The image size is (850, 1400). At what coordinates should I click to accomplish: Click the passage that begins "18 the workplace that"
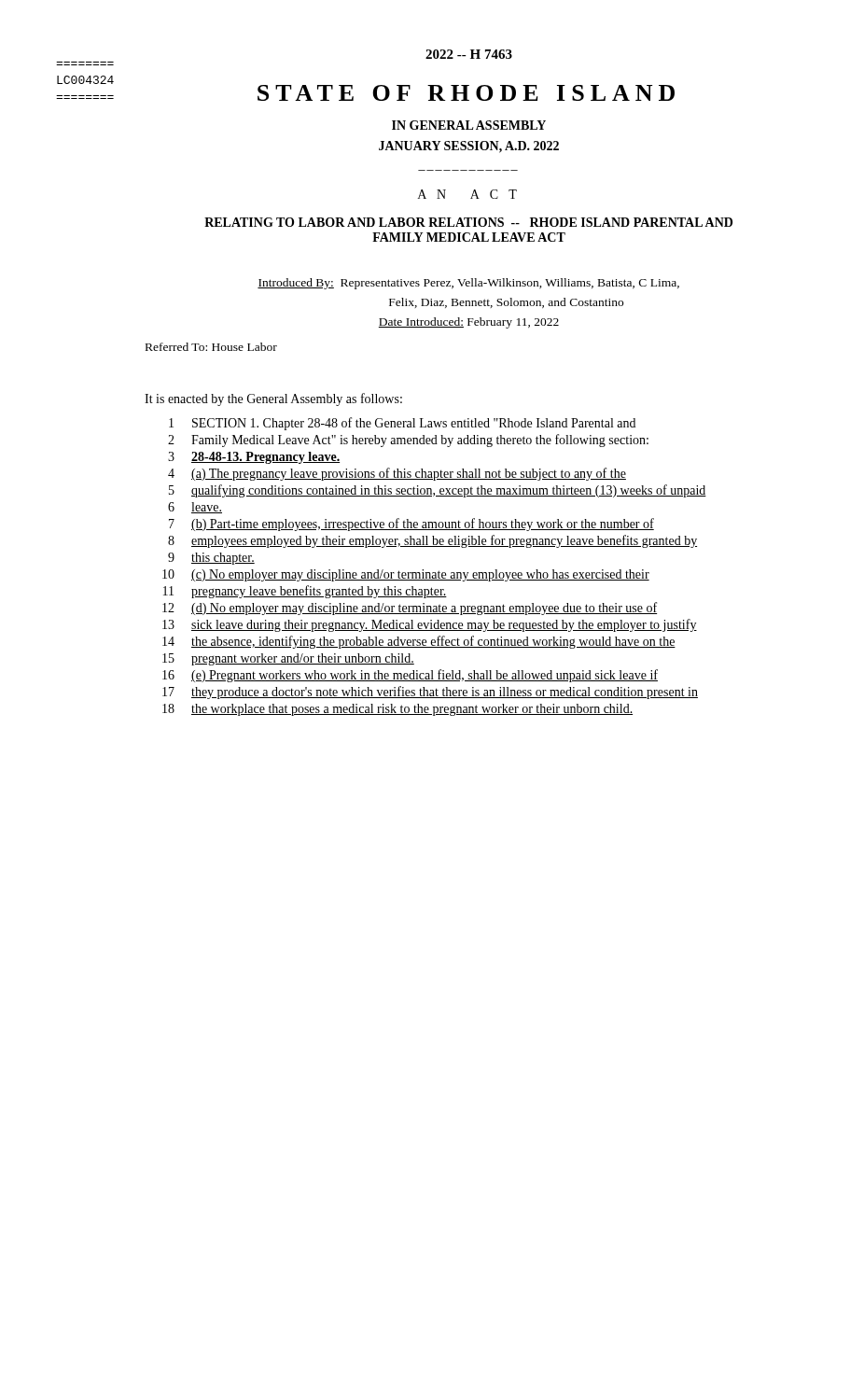(469, 709)
